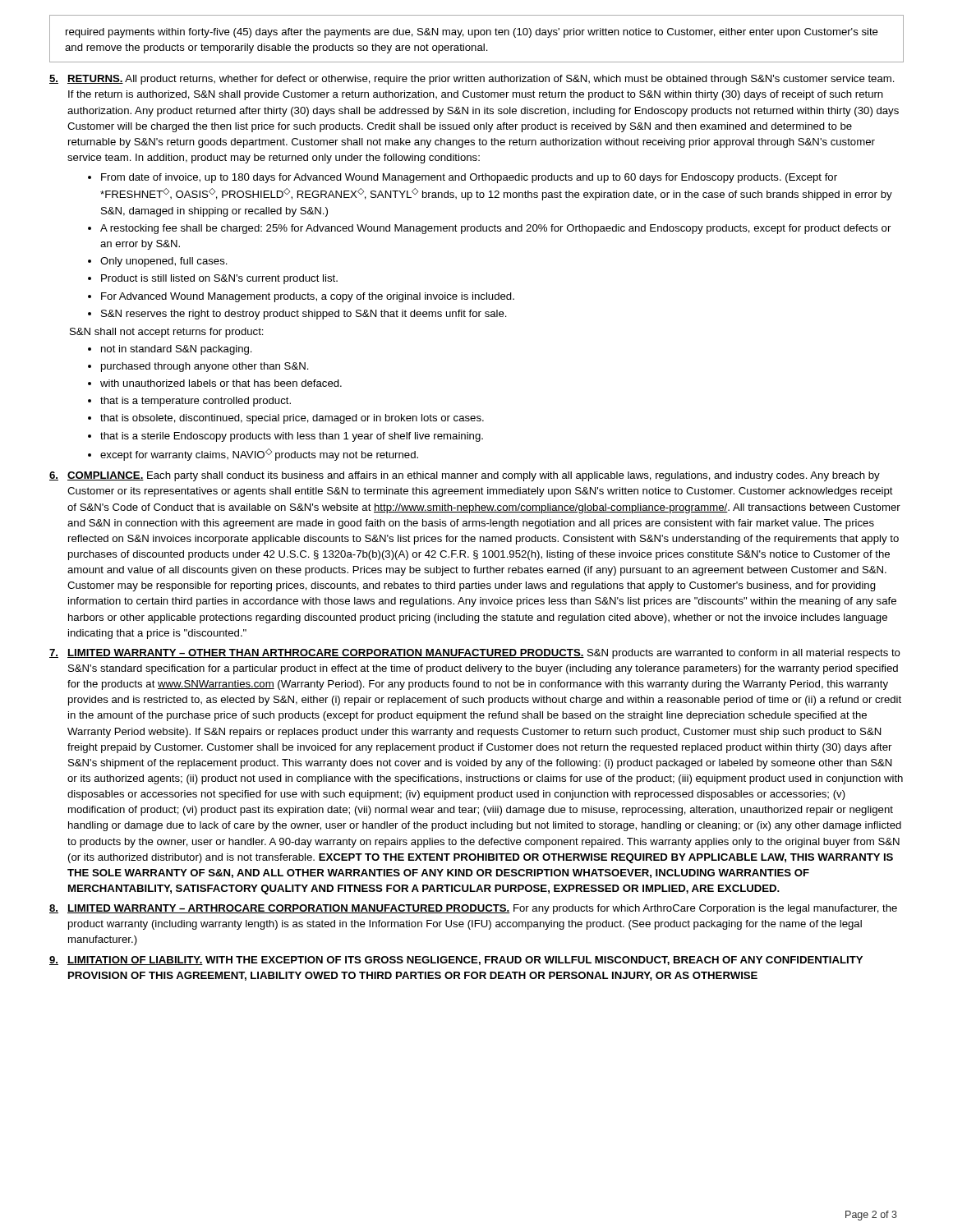Viewport: 953px width, 1232px height.
Task: Select the element starting "that is a temperature controlled"
Action: (x=196, y=401)
